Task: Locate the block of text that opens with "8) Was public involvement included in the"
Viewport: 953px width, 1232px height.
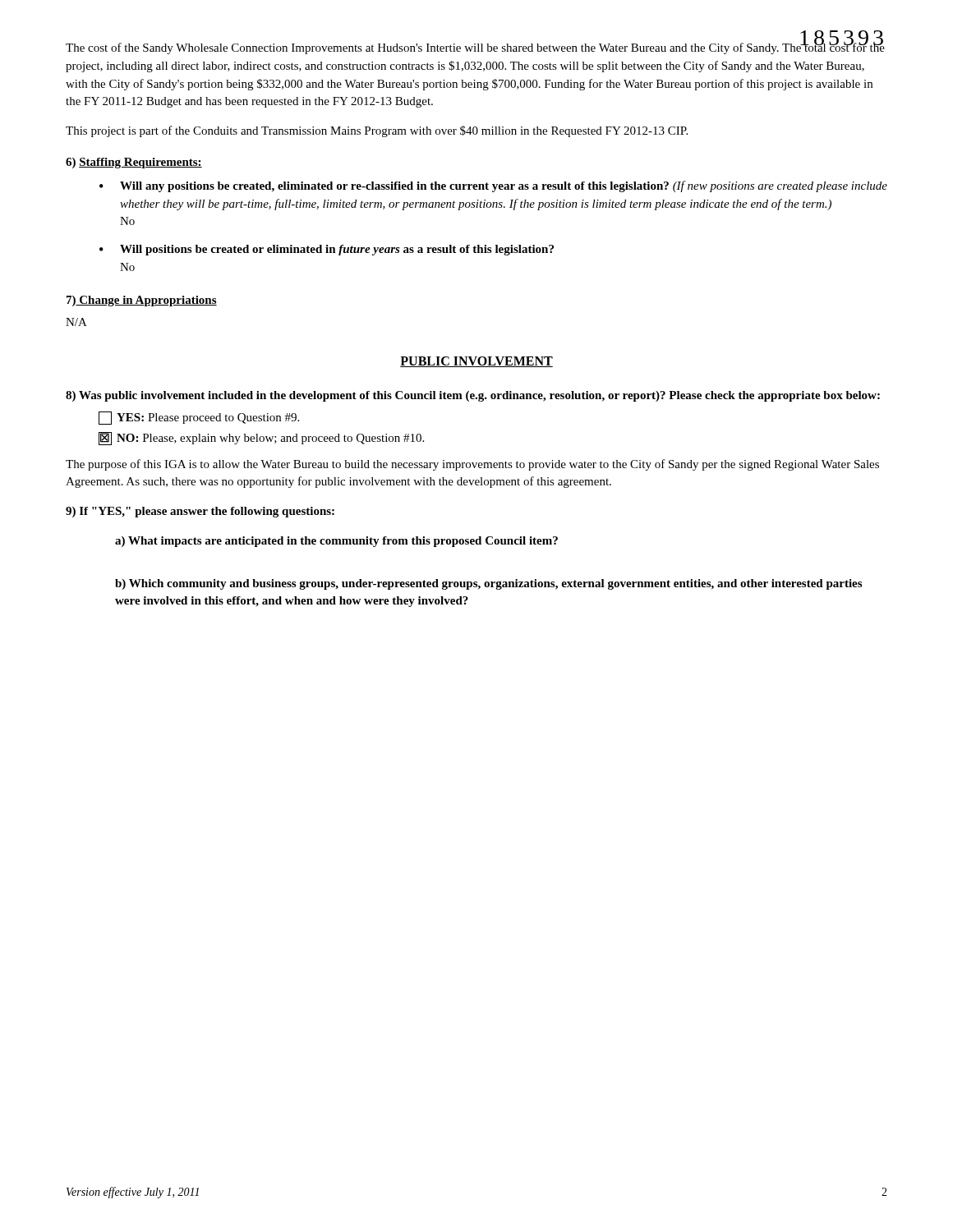Action: [x=473, y=396]
